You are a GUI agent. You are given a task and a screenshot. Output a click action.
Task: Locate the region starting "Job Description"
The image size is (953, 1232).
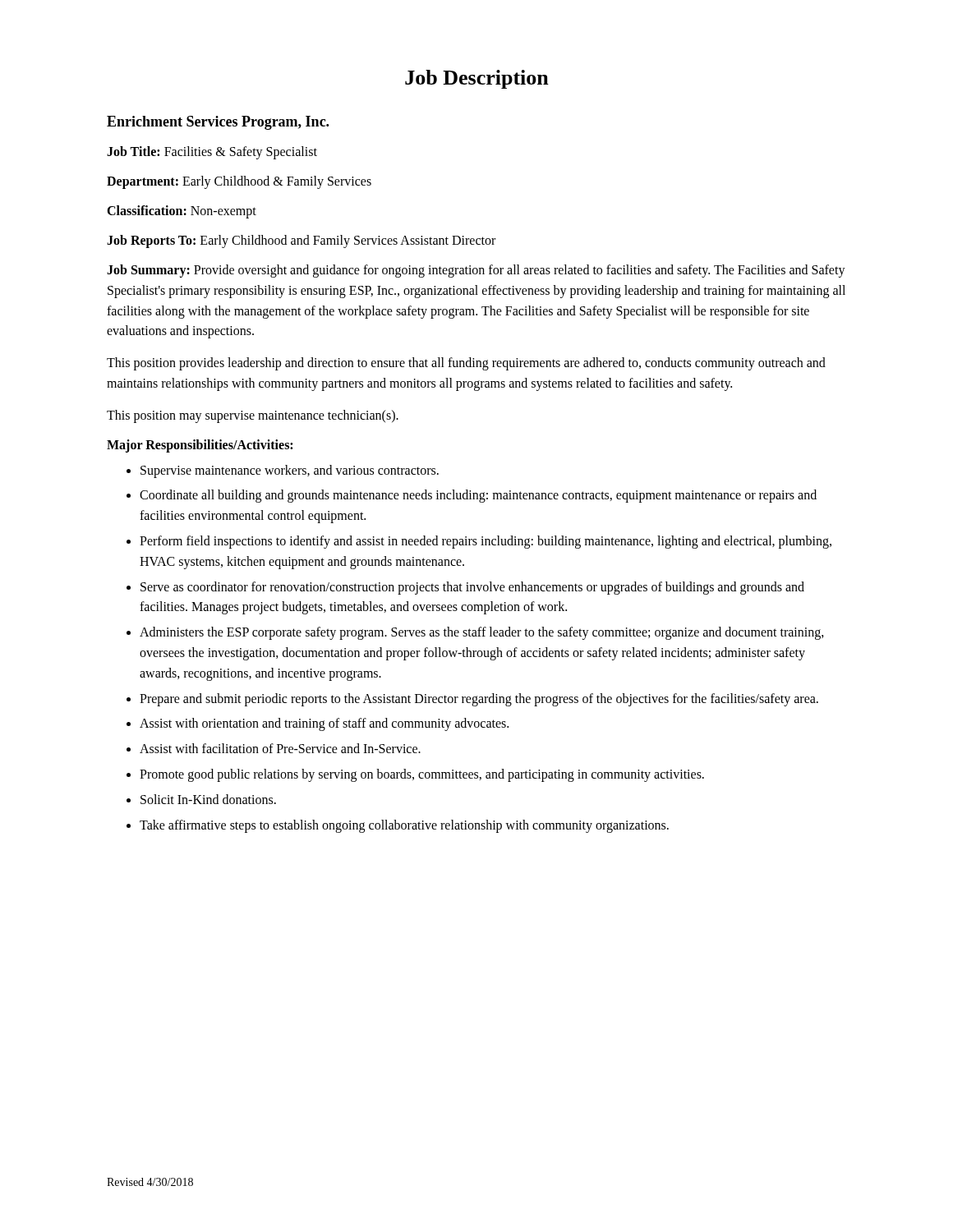pyautogui.click(x=476, y=78)
